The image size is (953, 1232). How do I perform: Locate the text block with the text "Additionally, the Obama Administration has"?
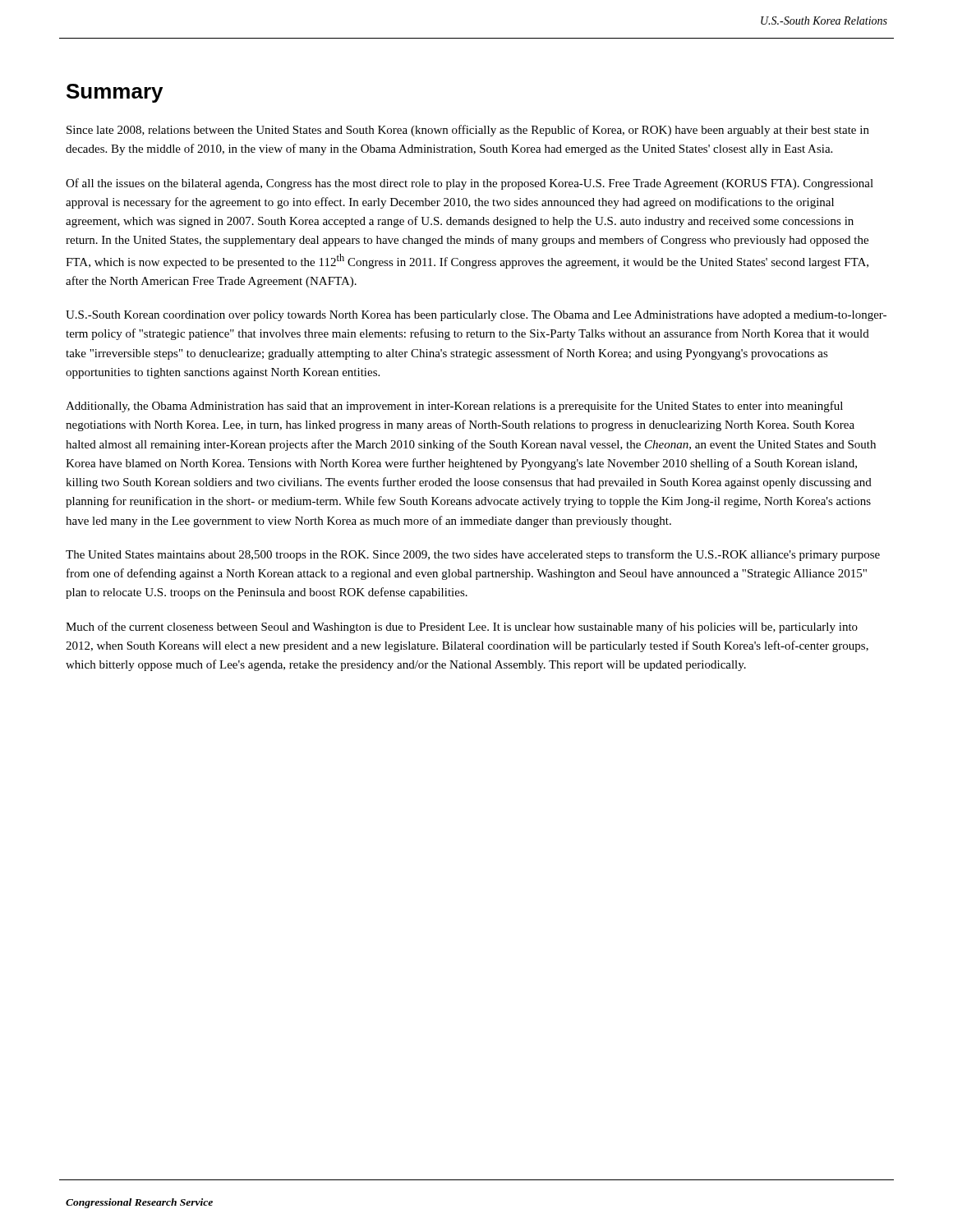(471, 463)
